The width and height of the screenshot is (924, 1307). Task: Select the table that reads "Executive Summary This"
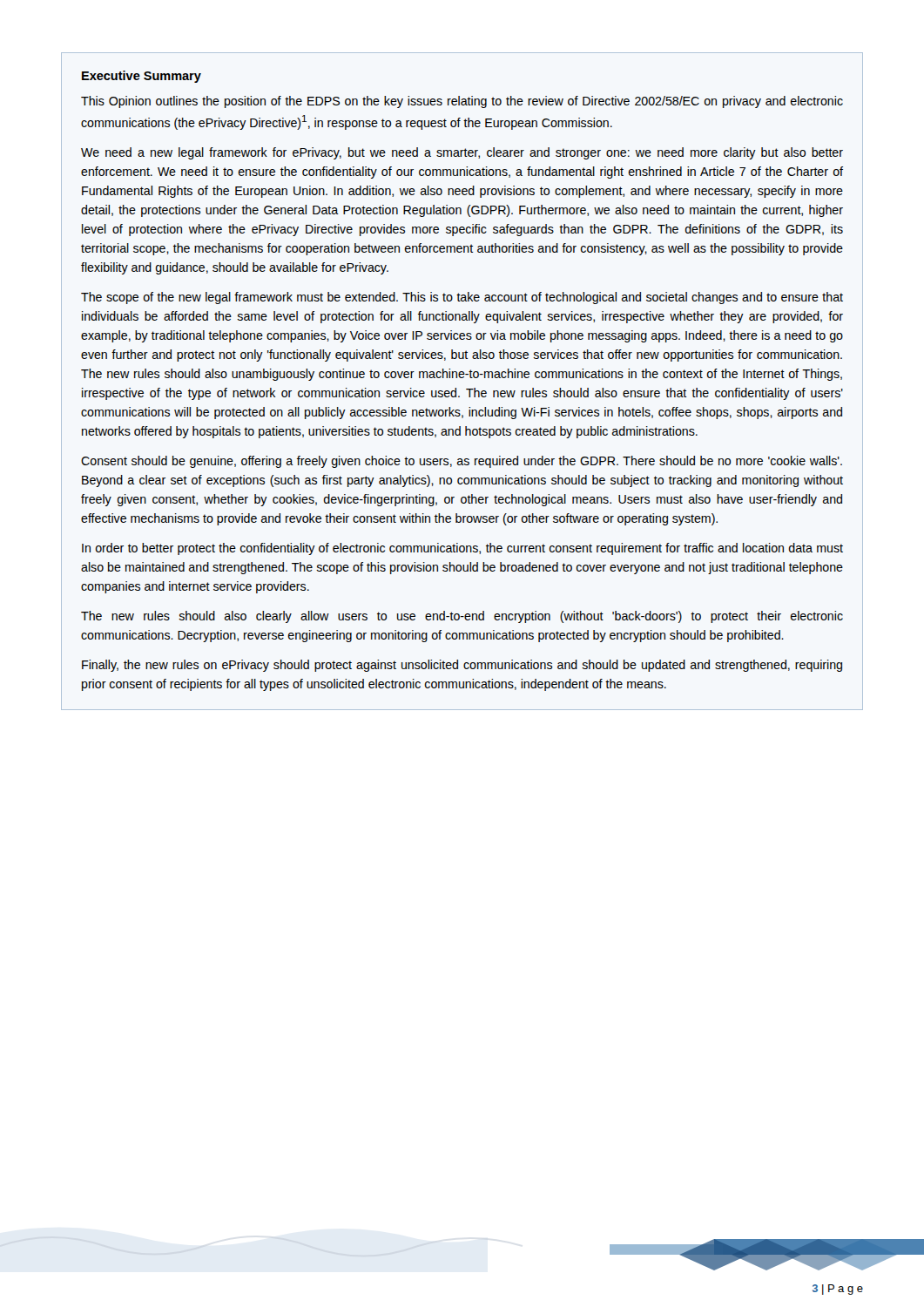pos(462,381)
